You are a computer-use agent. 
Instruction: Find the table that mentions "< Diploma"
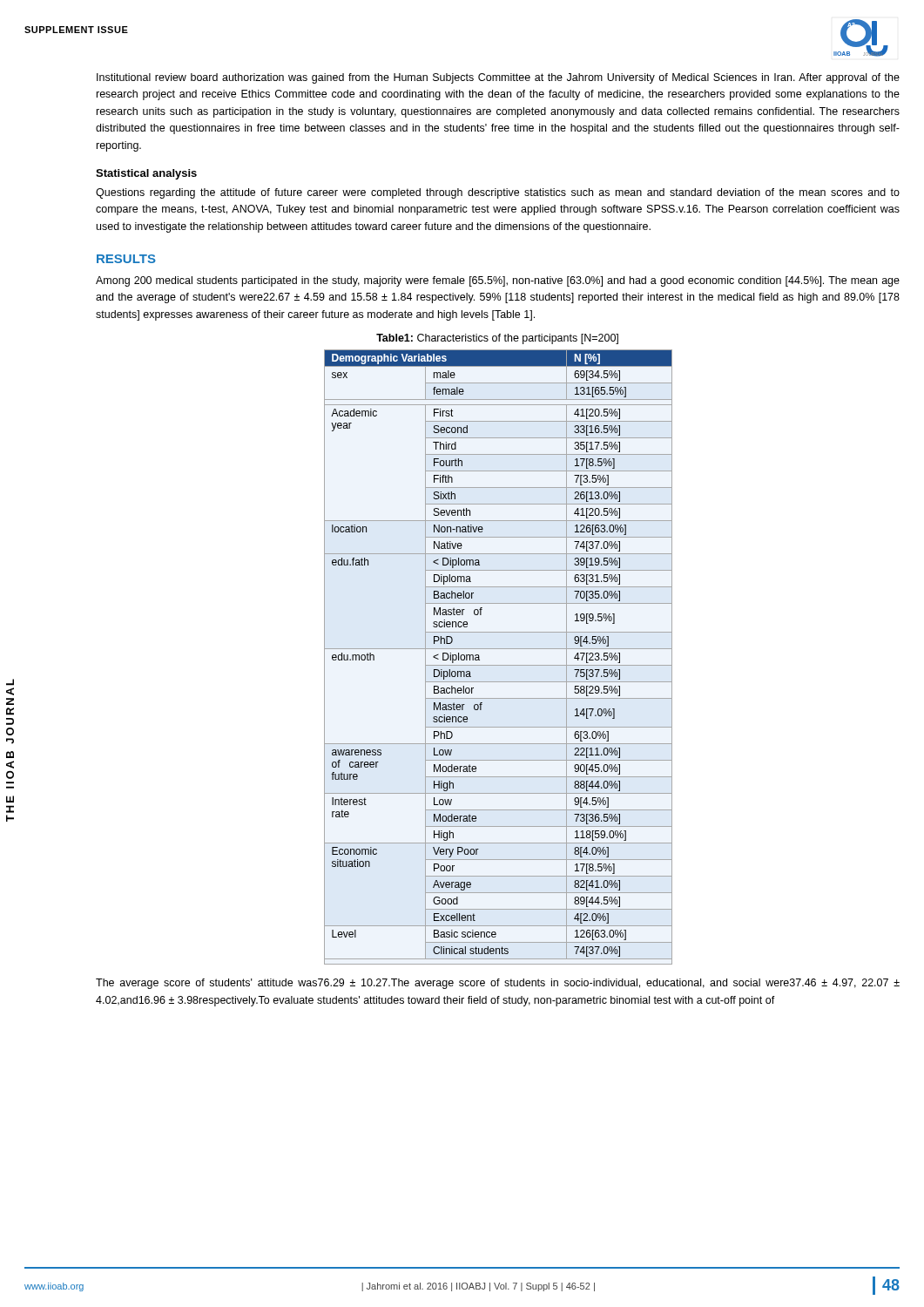(x=498, y=657)
